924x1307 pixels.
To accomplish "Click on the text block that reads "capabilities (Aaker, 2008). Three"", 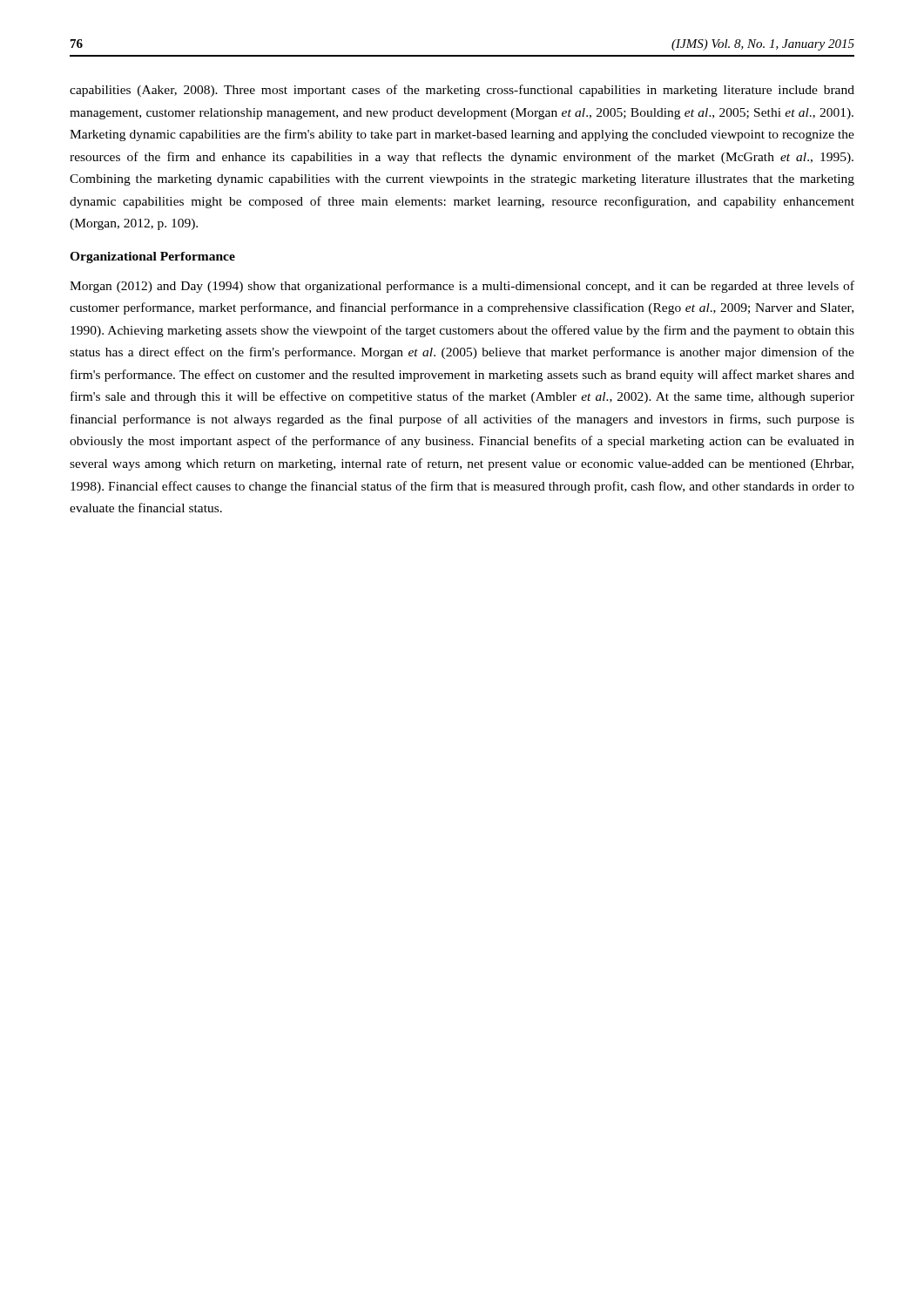I will click(x=462, y=156).
